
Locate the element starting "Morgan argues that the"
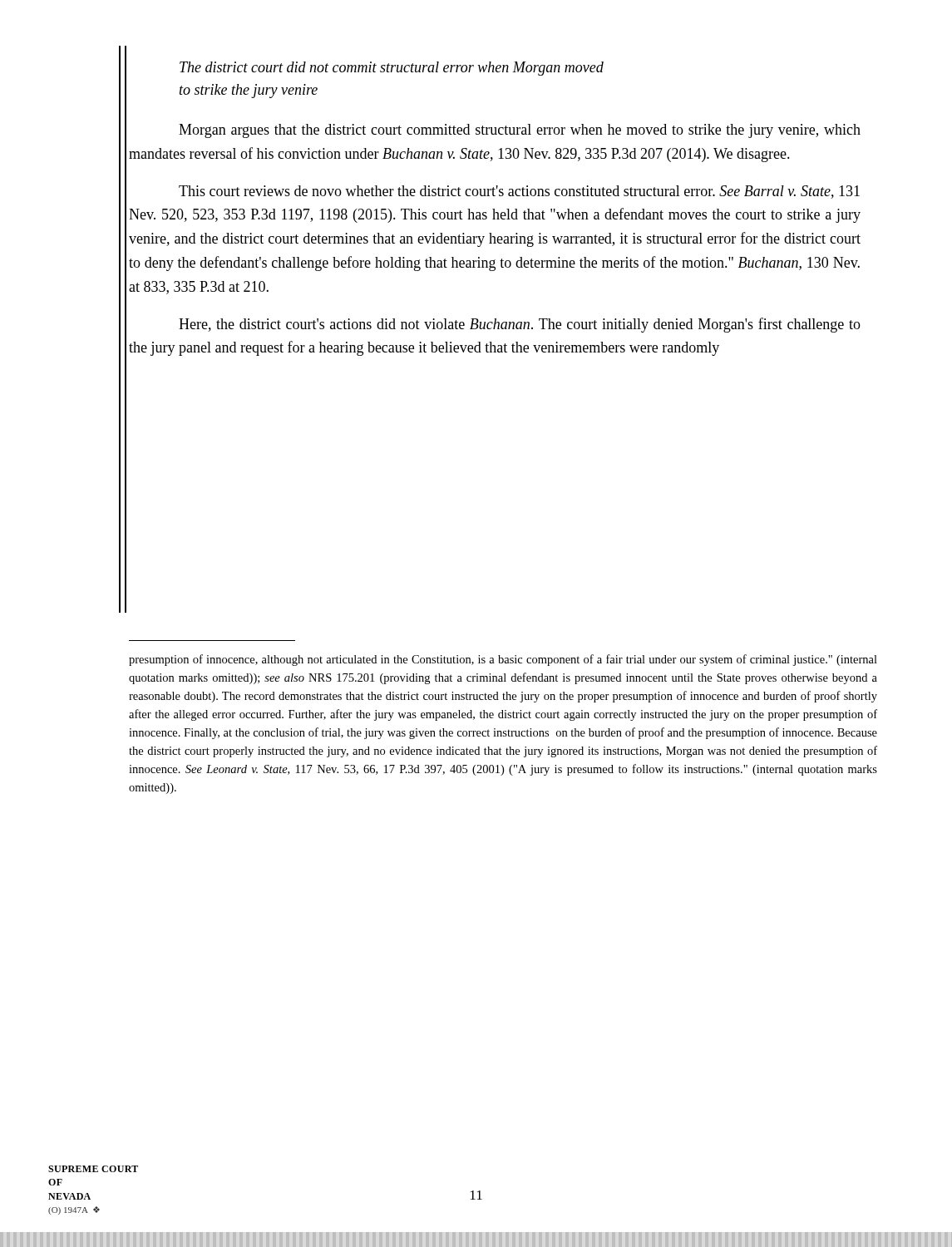495,142
